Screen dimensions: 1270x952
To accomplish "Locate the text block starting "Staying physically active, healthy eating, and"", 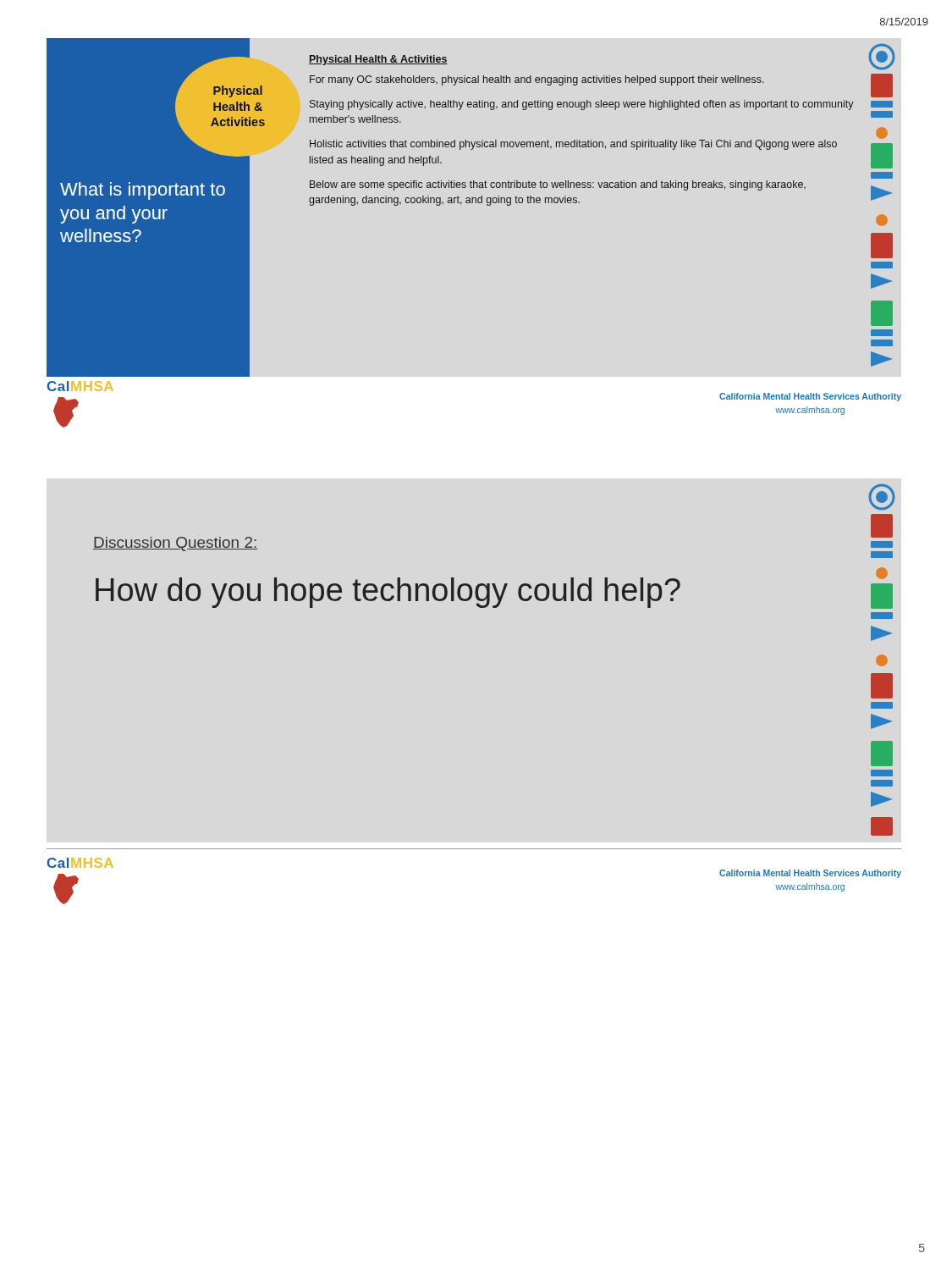I will (x=581, y=112).
